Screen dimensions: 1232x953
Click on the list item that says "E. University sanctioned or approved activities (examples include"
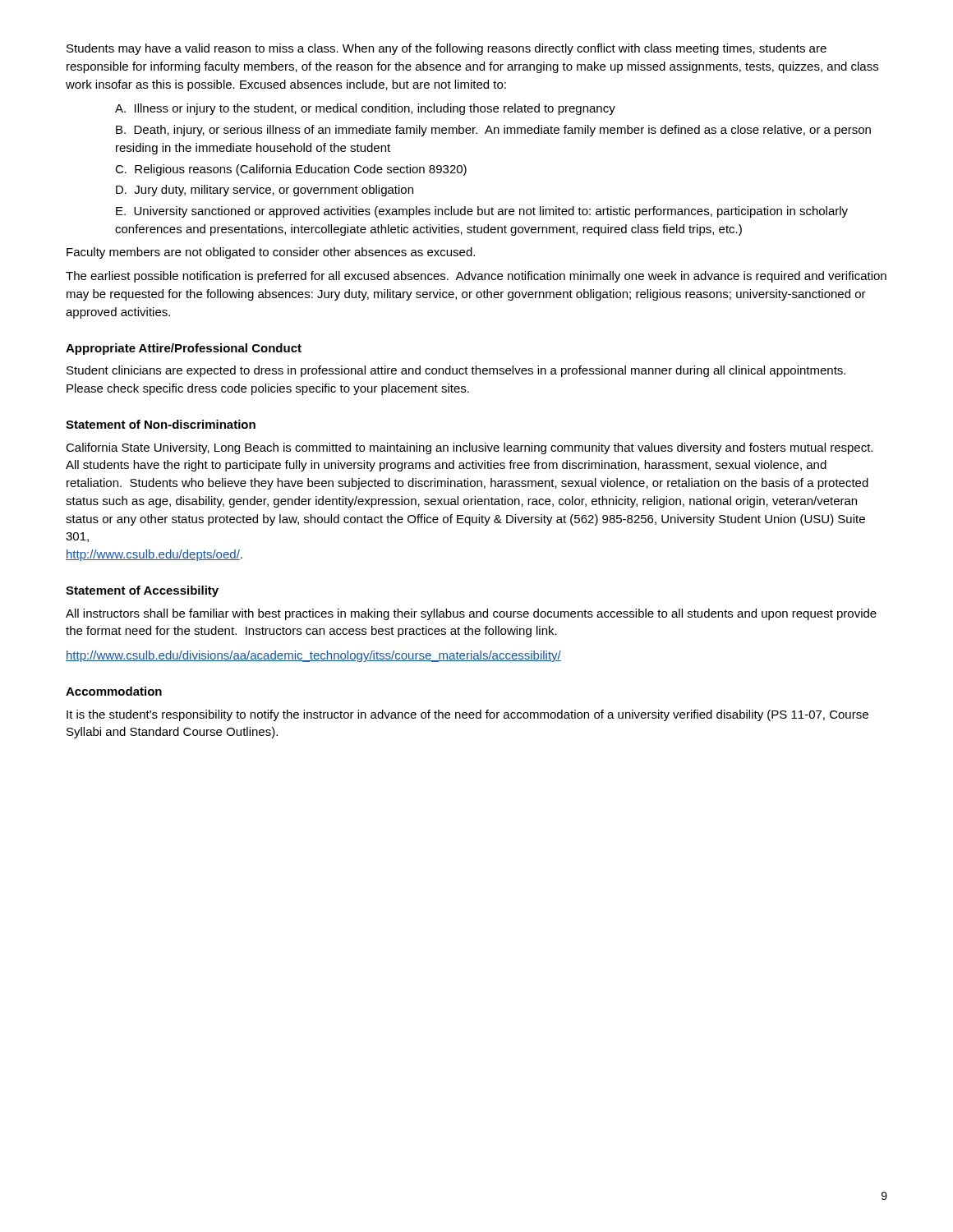[481, 220]
